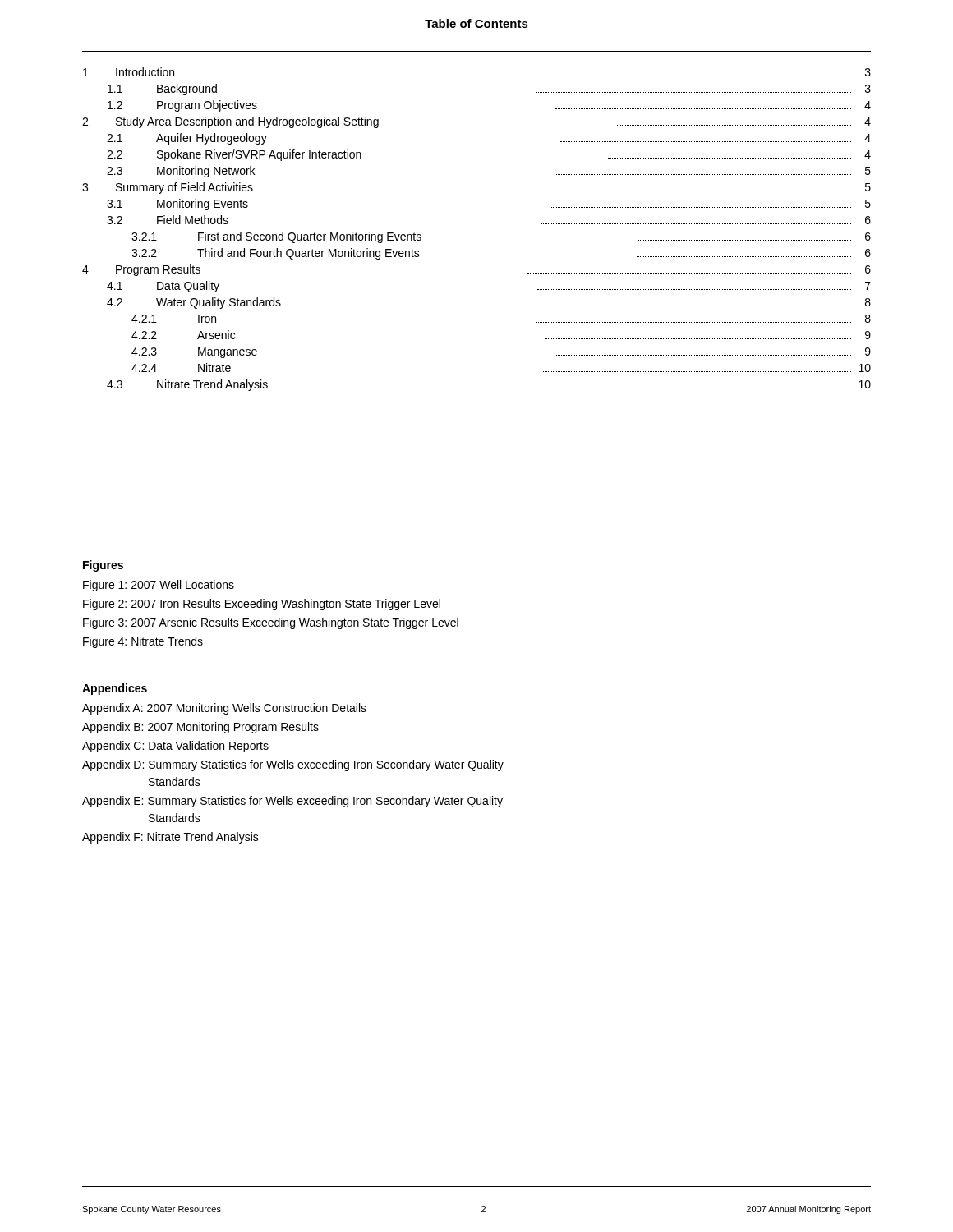Find "4.2.3 Manganese 9" on this page
This screenshot has height=1232, width=953.
pyautogui.click(x=144, y=353)
